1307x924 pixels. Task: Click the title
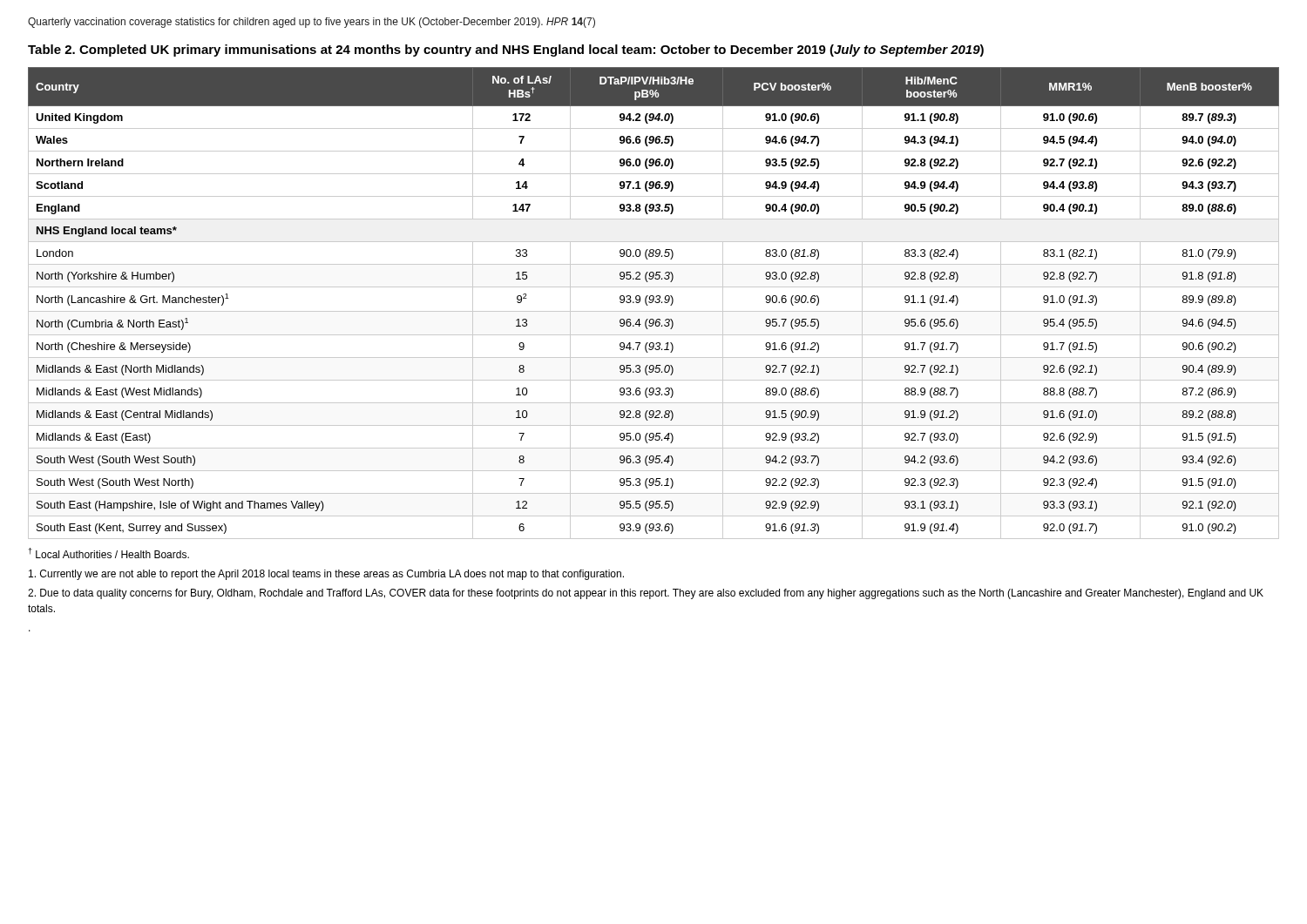506,49
